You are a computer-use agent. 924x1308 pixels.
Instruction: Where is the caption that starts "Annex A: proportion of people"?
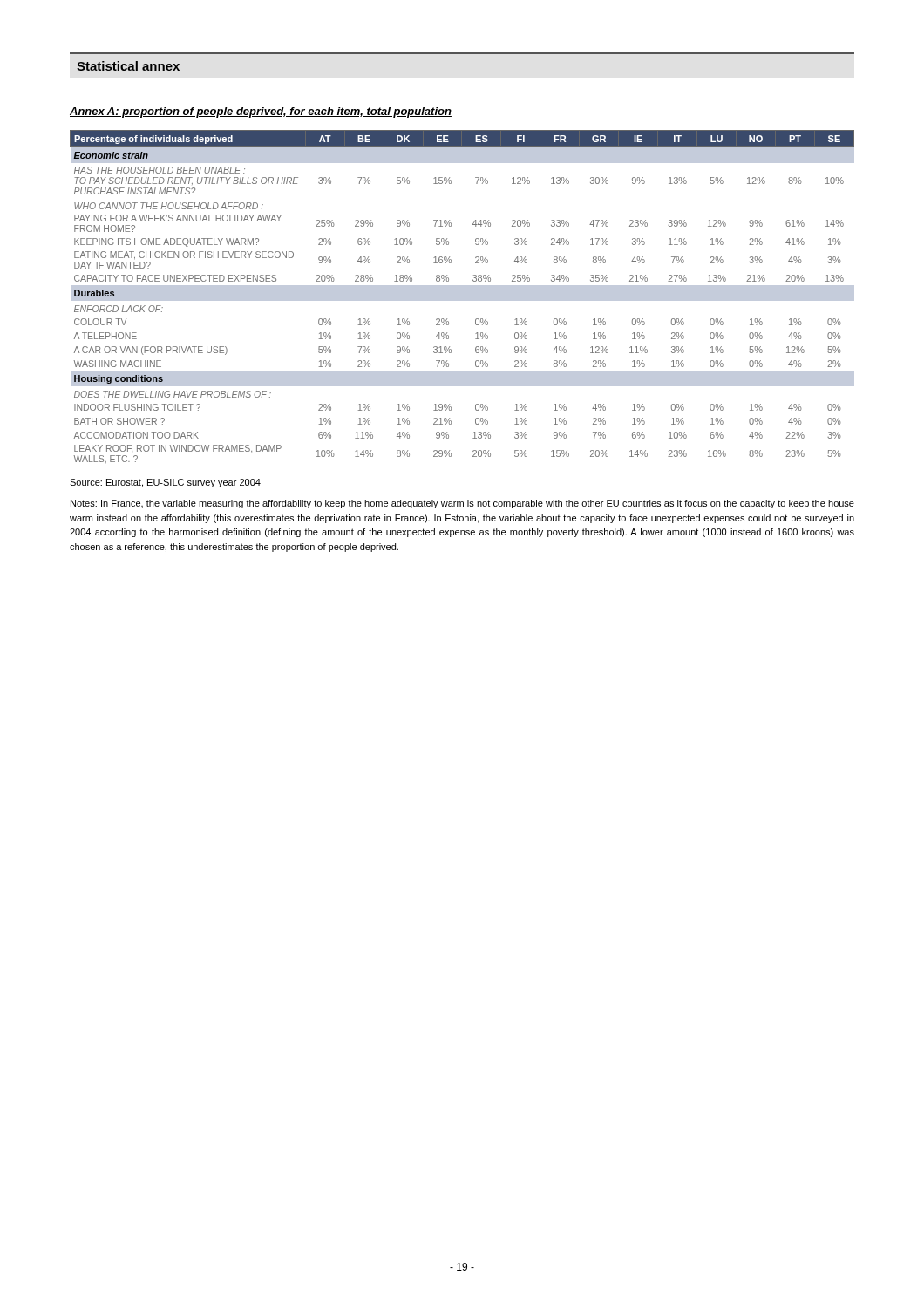(x=261, y=111)
